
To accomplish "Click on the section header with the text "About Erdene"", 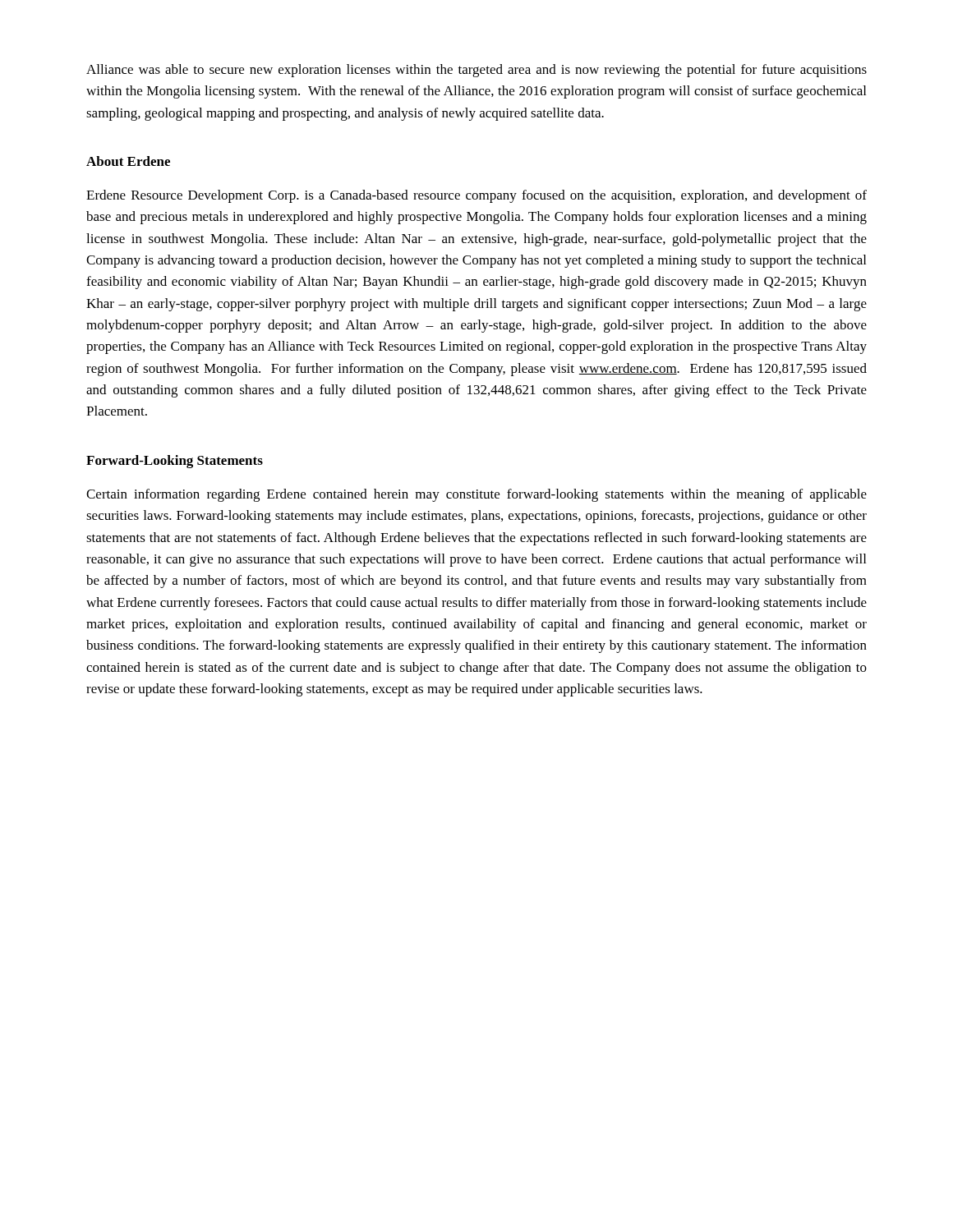I will pos(128,161).
